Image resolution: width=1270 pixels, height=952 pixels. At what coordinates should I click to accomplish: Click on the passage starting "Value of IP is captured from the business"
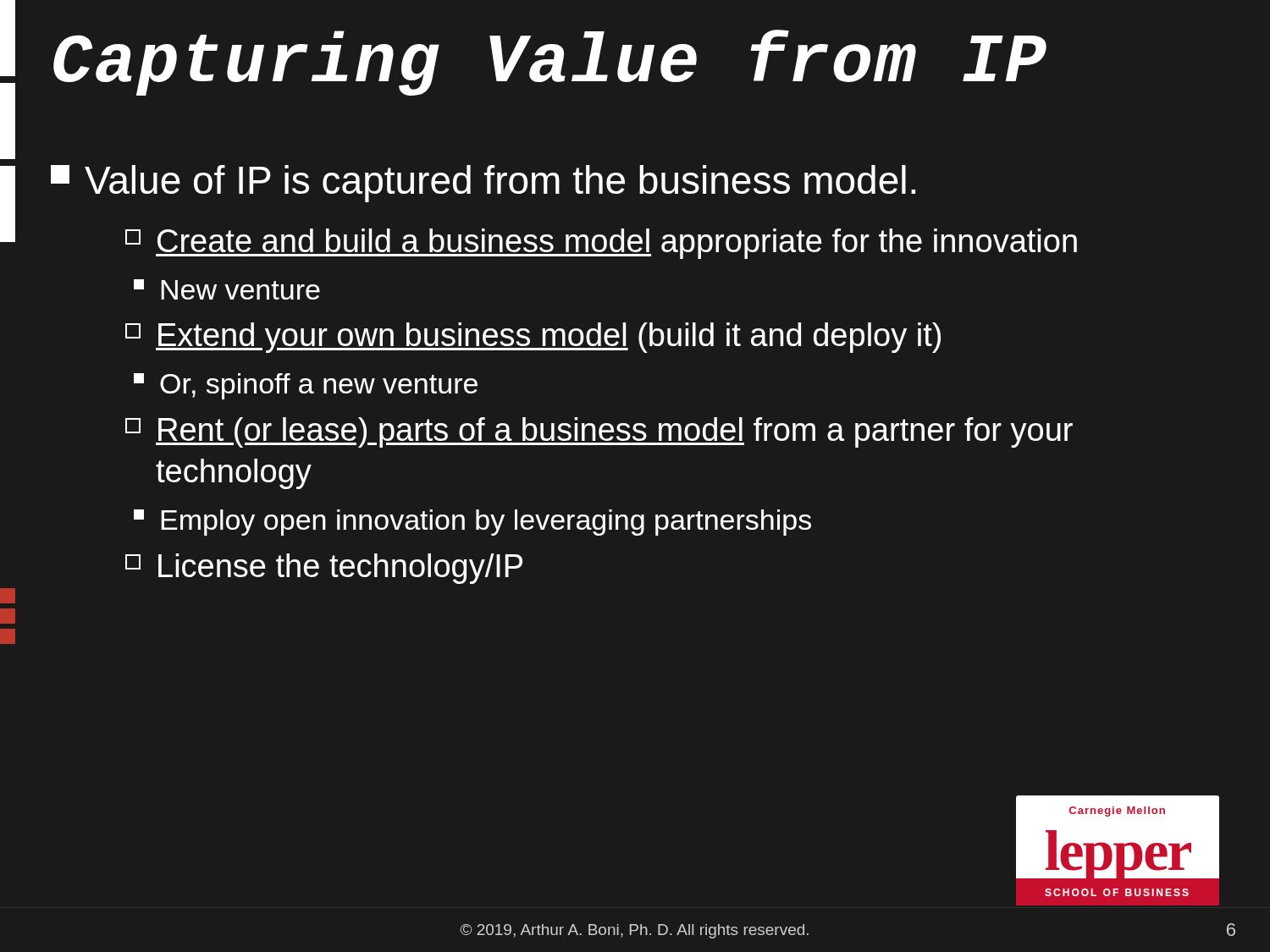coord(485,181)
